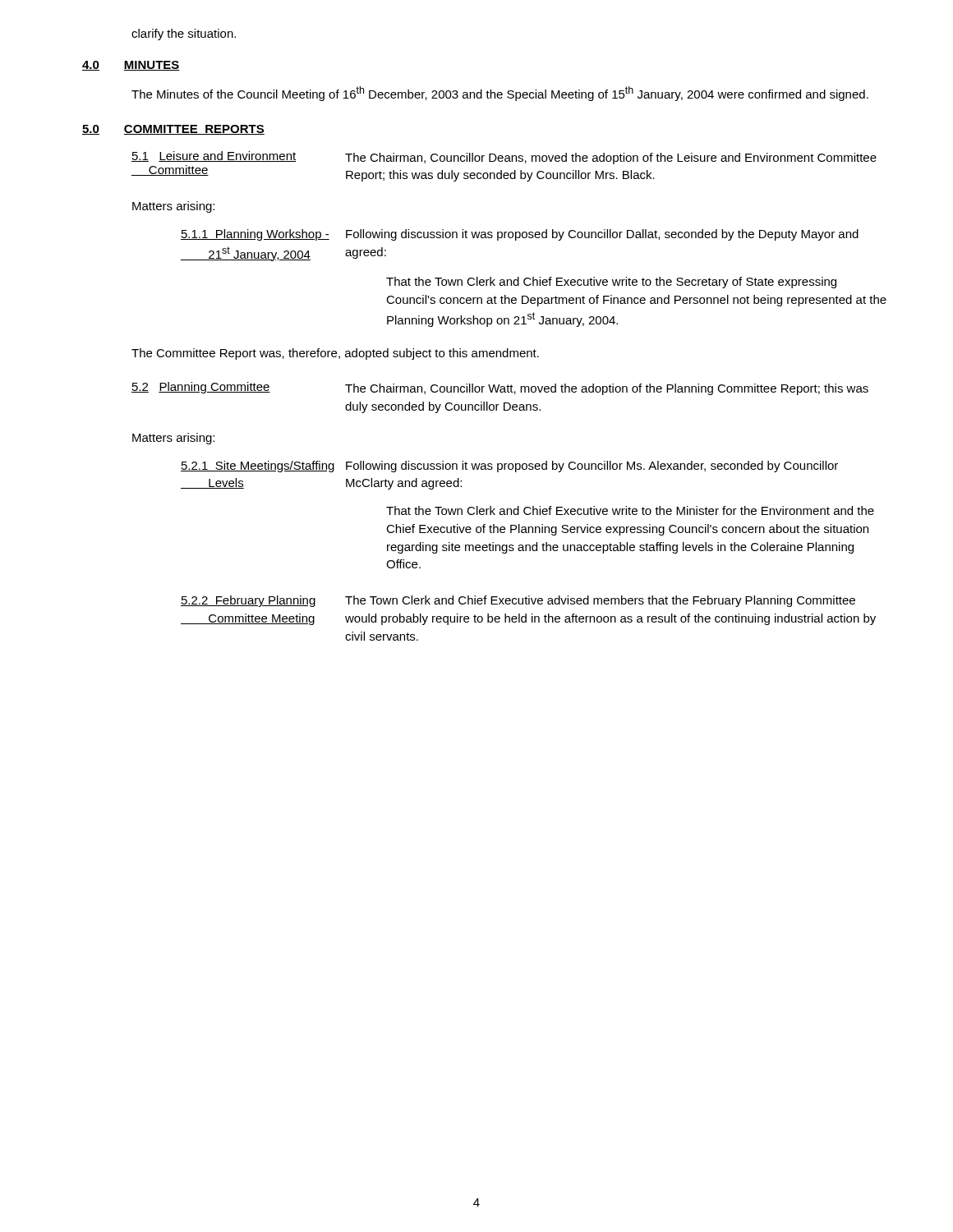Click on the section header with the text "4.0 MINUTES"
The image size is (953, 1232).
coord(131,64)
